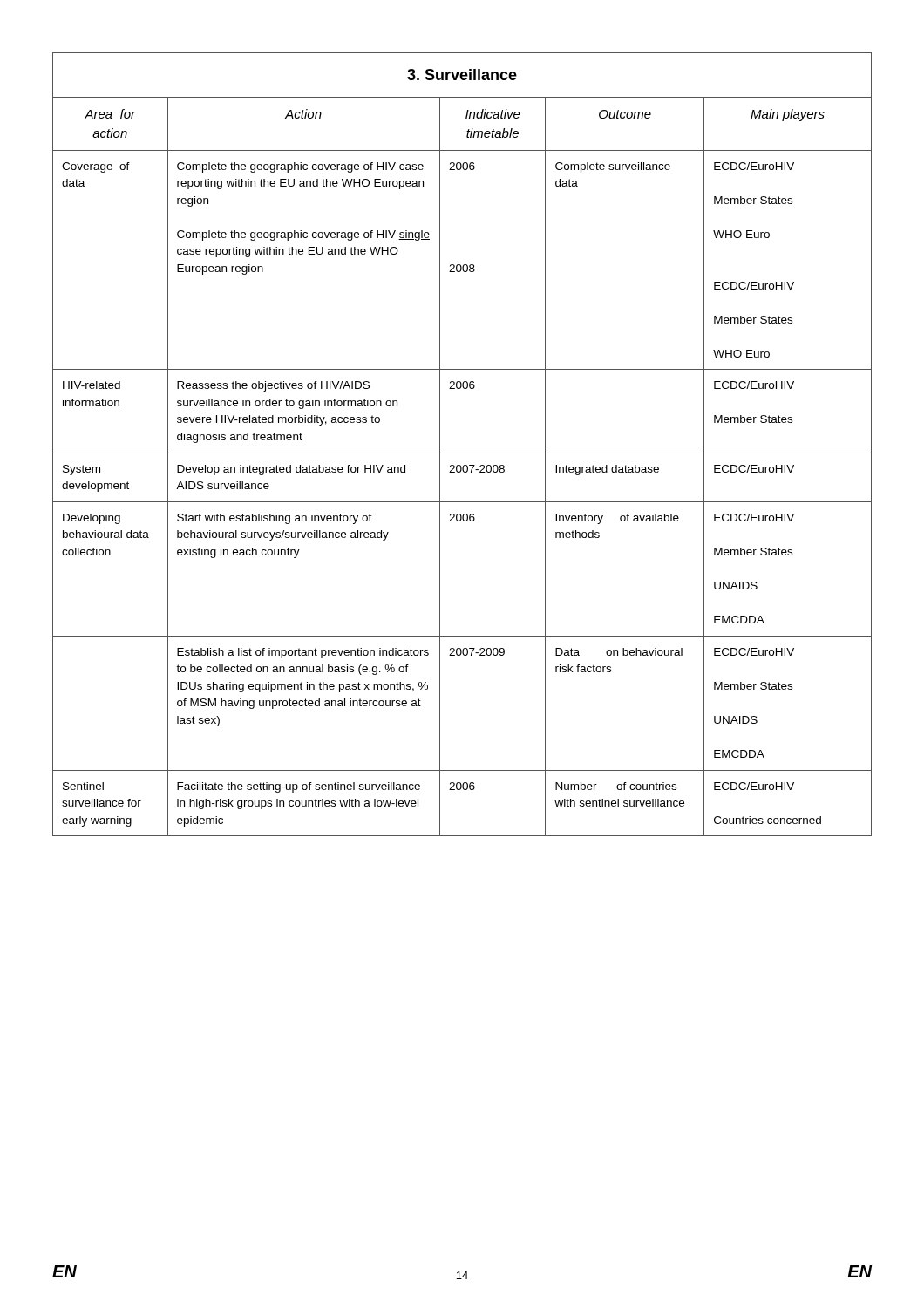924x1308 pixels.
Task: Select the table that reads "ECDC/EuroHIV Member States WHO Euro"
Action: (462, 444)
